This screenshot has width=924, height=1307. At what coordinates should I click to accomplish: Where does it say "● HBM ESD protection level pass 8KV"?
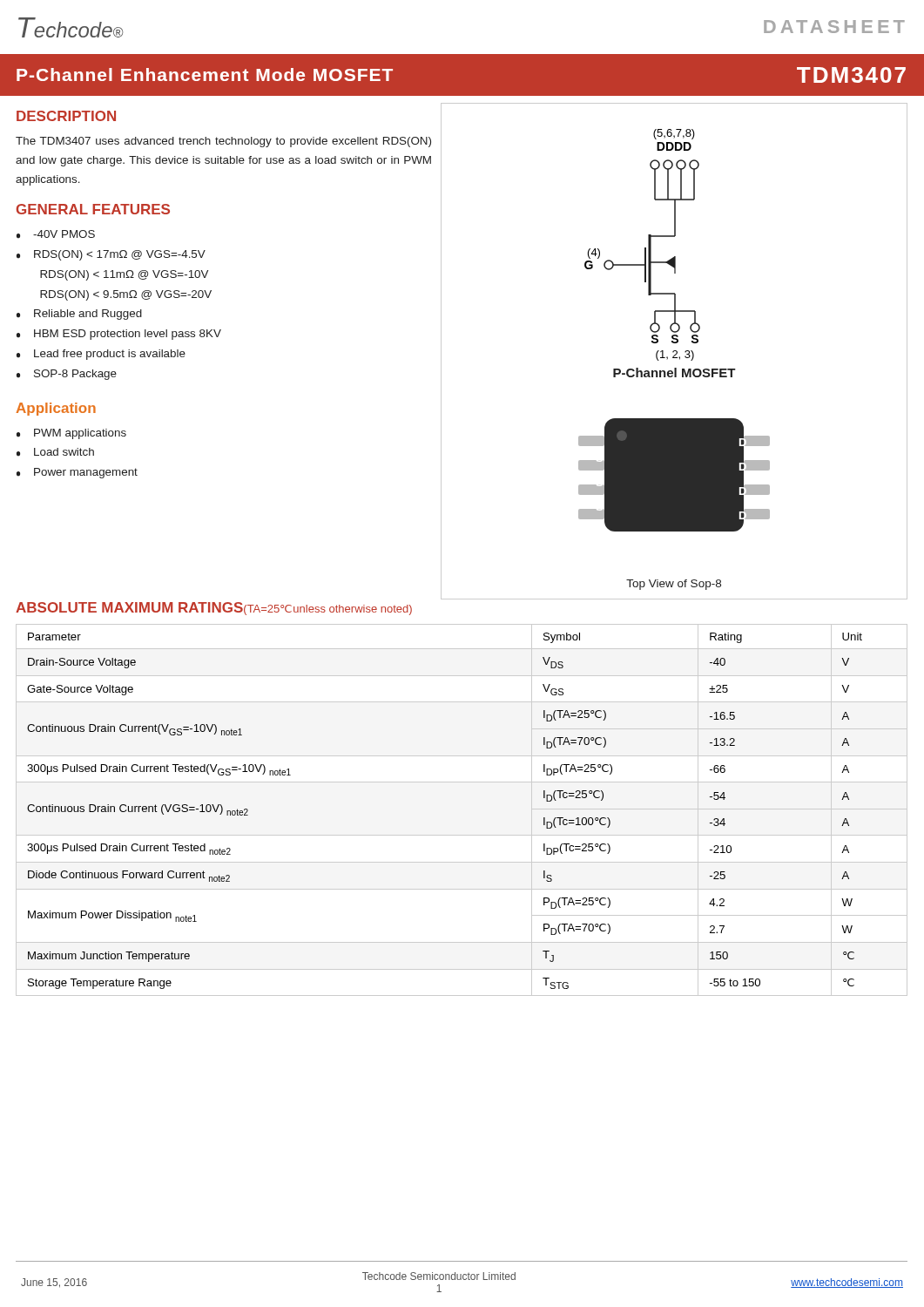[x=118, y=335]
